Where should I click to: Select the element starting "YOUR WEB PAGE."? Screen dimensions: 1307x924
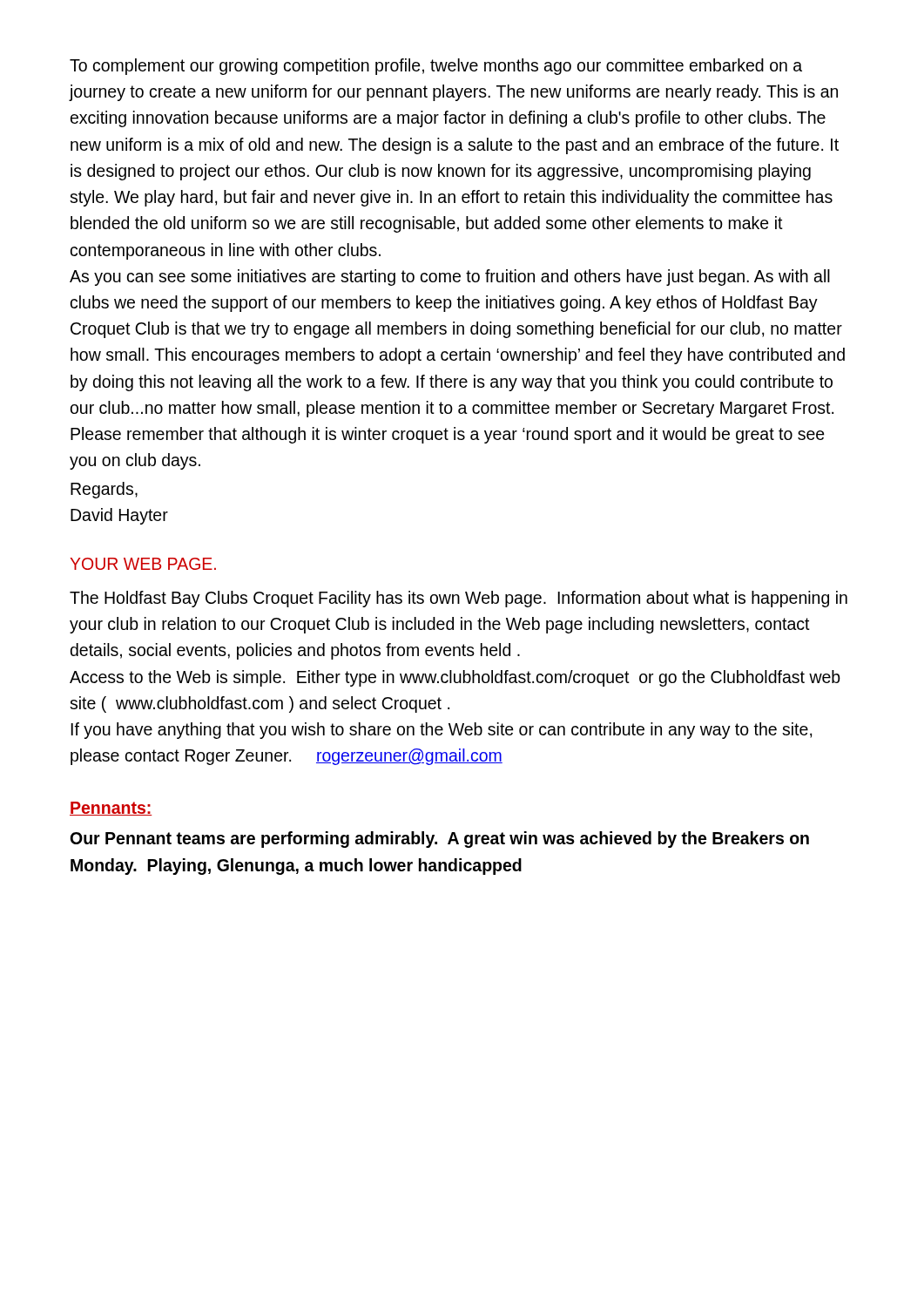144,564
